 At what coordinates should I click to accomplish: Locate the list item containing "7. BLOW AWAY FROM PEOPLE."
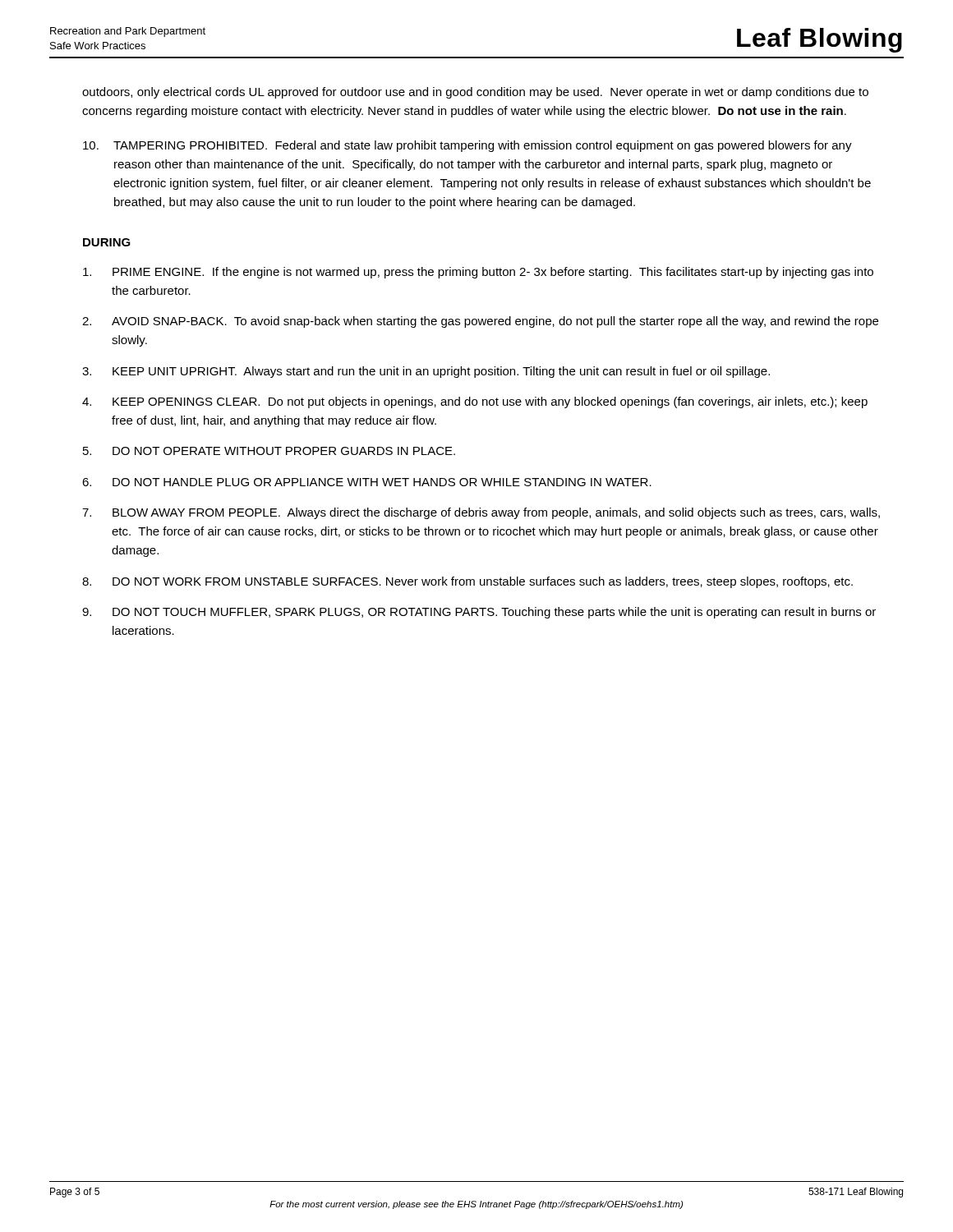[x=485, y=531]
